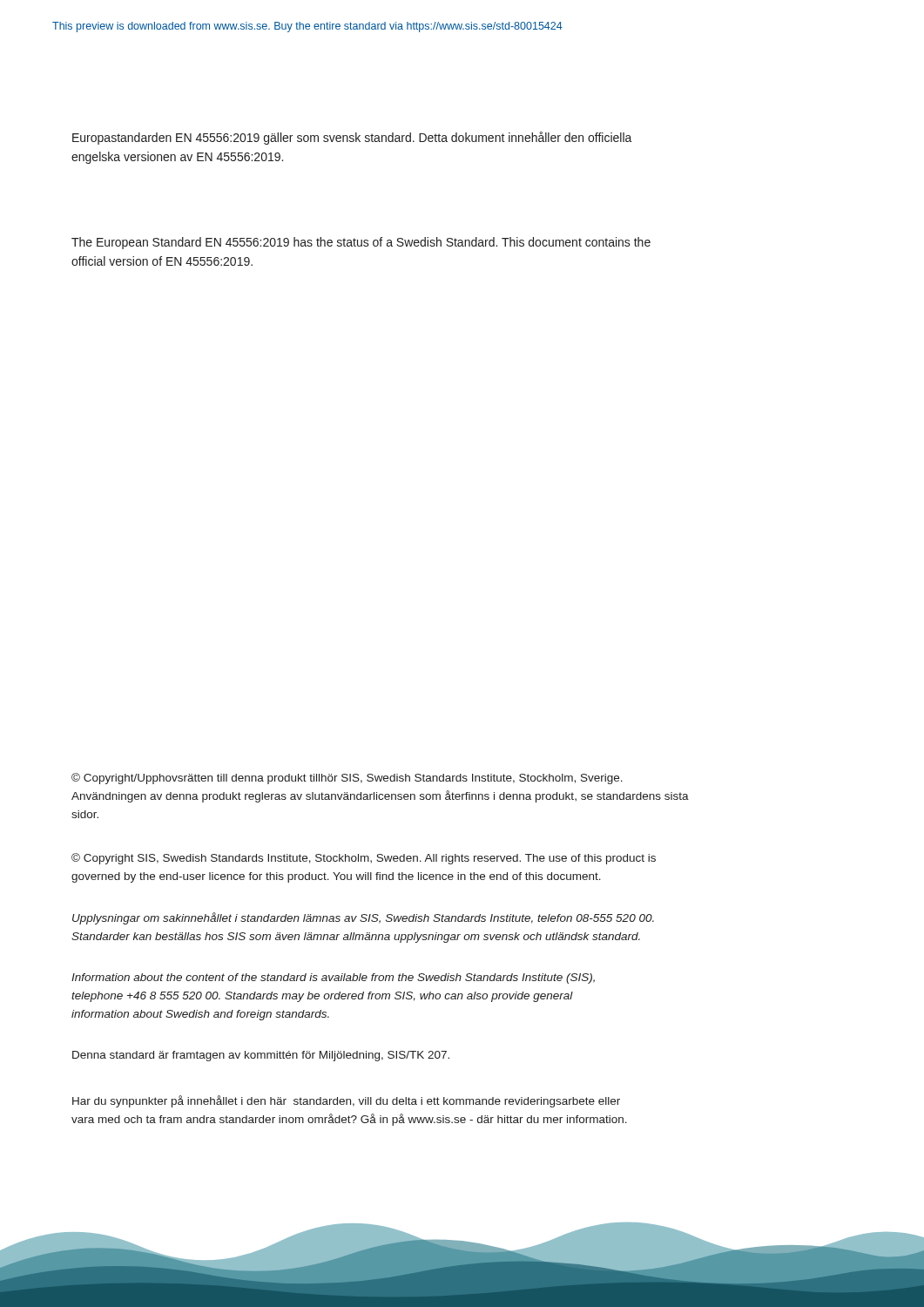Where is the passage that starts "© Copyright SIS, Swedish Standards"?
Viewport: 924px width, 1307px height.
coord(364,867)
